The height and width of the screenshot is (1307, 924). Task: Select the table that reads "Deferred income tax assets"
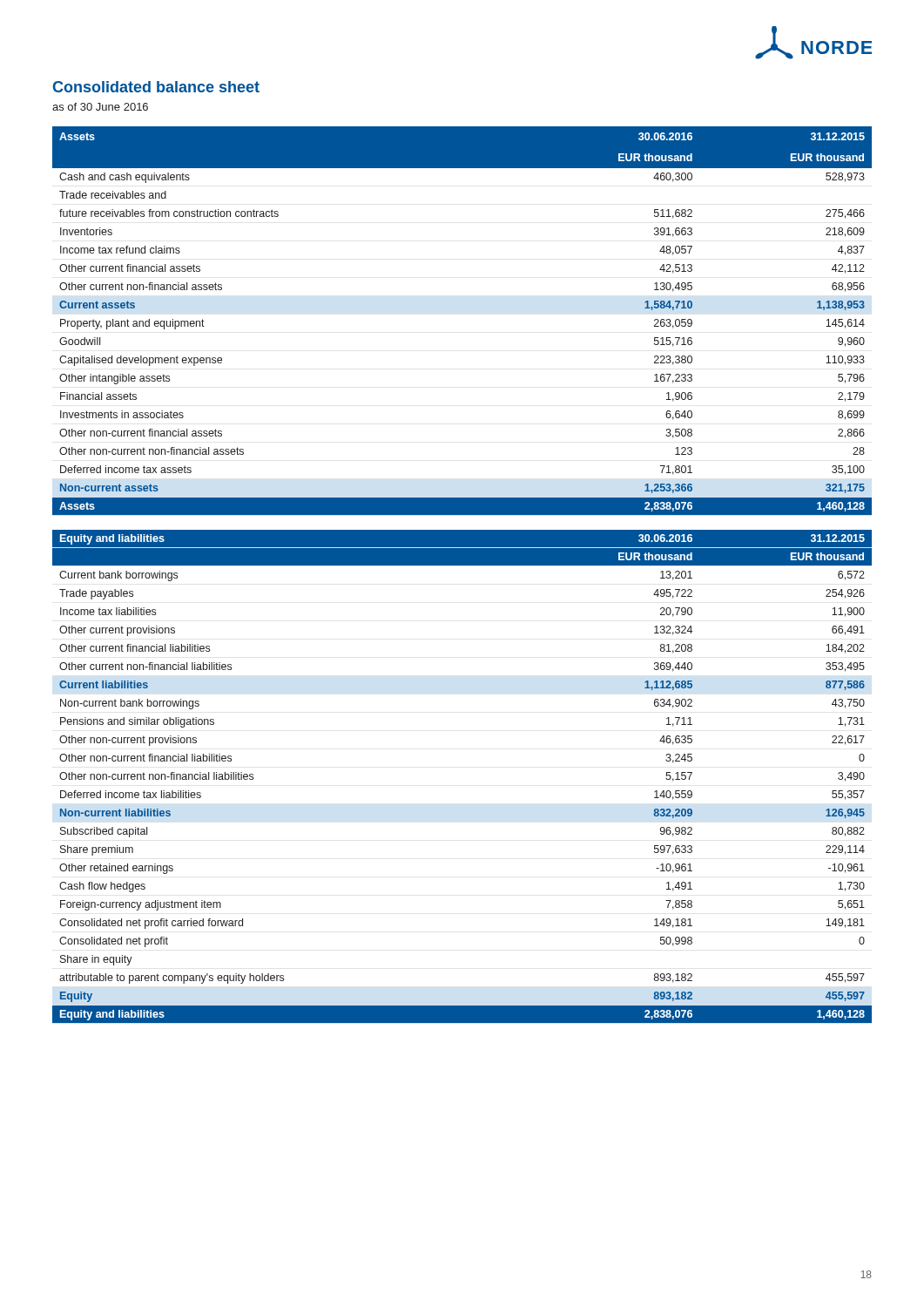(x=462, y=575)
